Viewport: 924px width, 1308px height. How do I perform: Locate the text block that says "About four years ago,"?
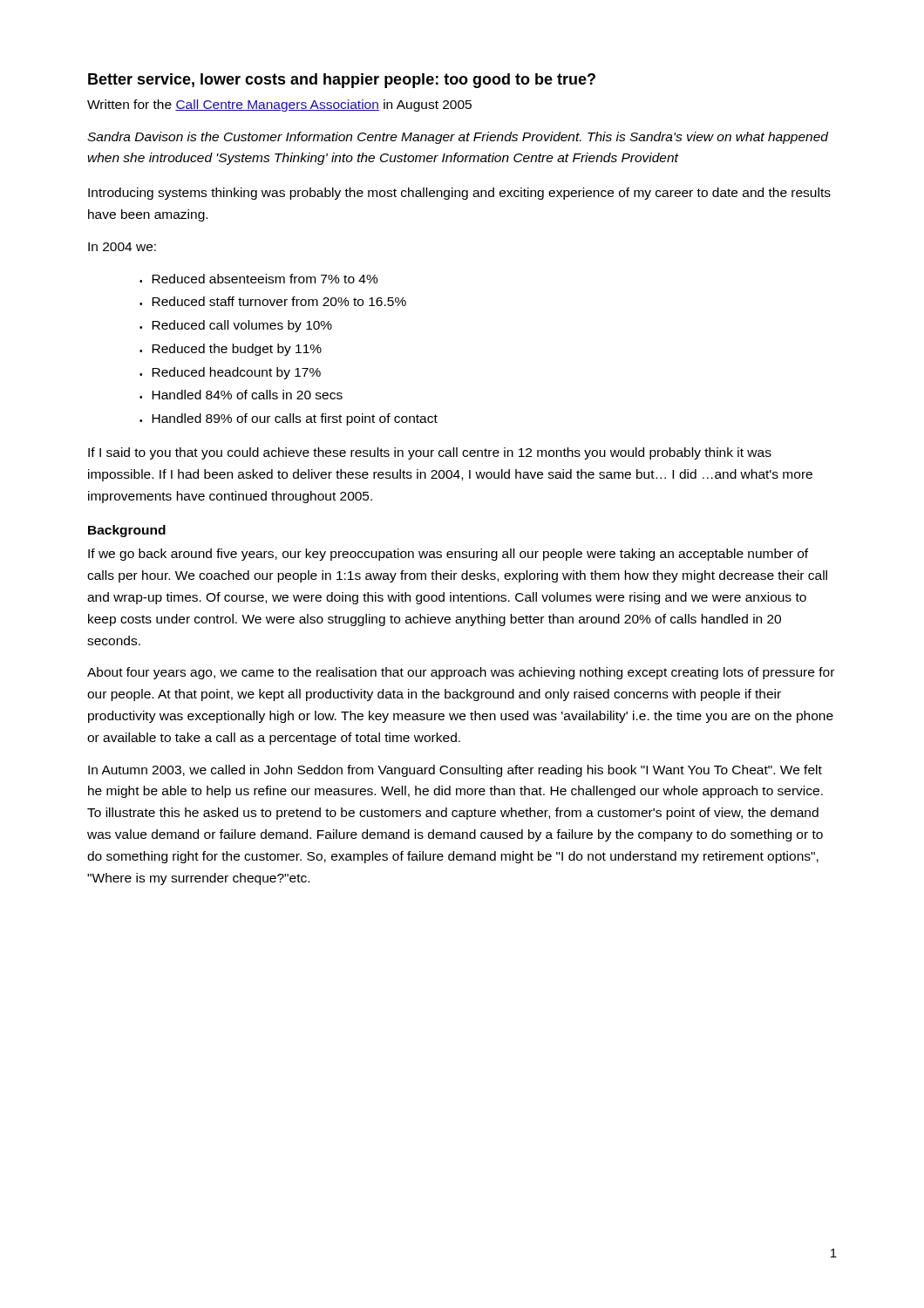coord(461,705)
